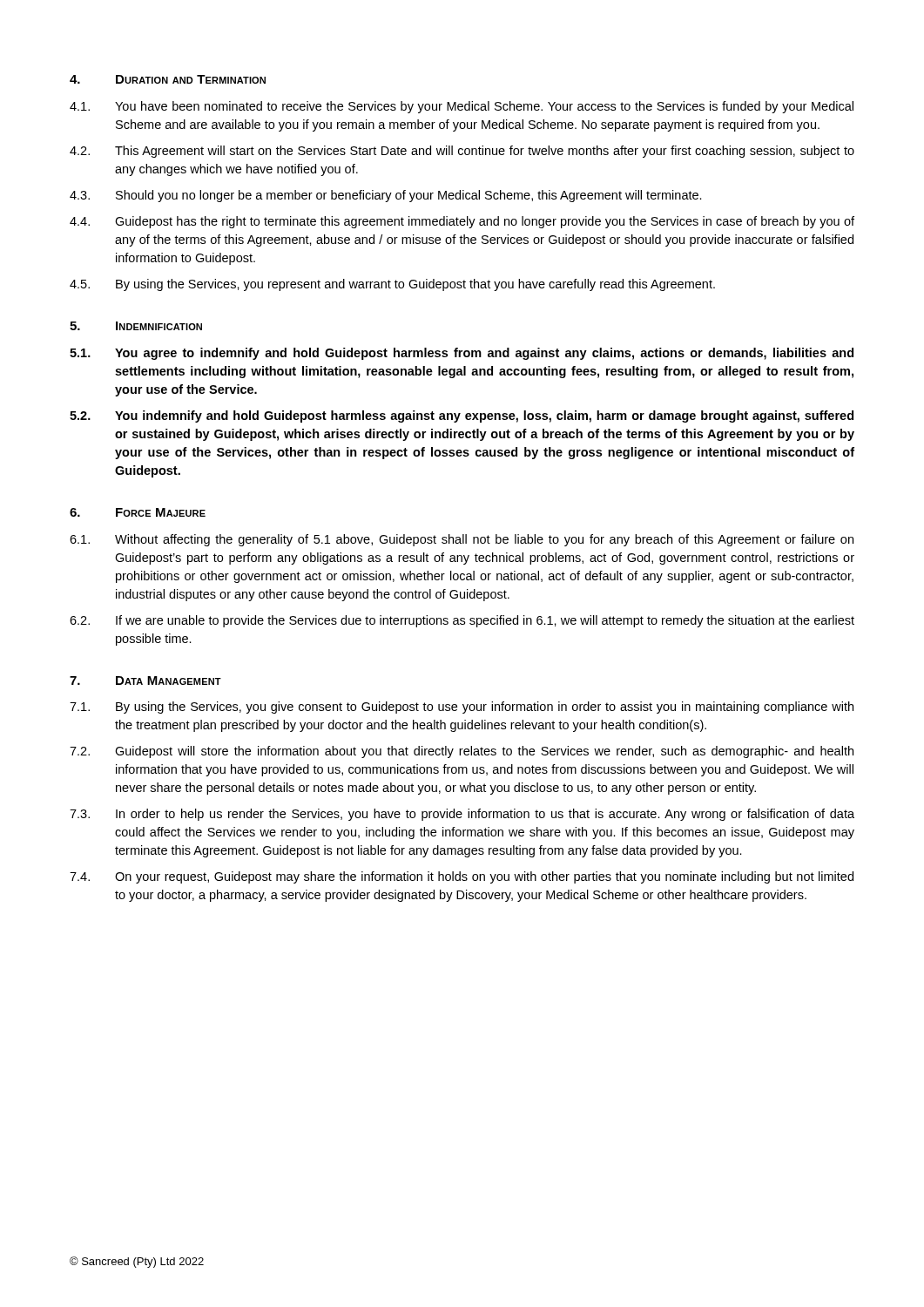
Task: Find the list item that reads "5.1. You agree to"
Action: click(x=462, y=371)
